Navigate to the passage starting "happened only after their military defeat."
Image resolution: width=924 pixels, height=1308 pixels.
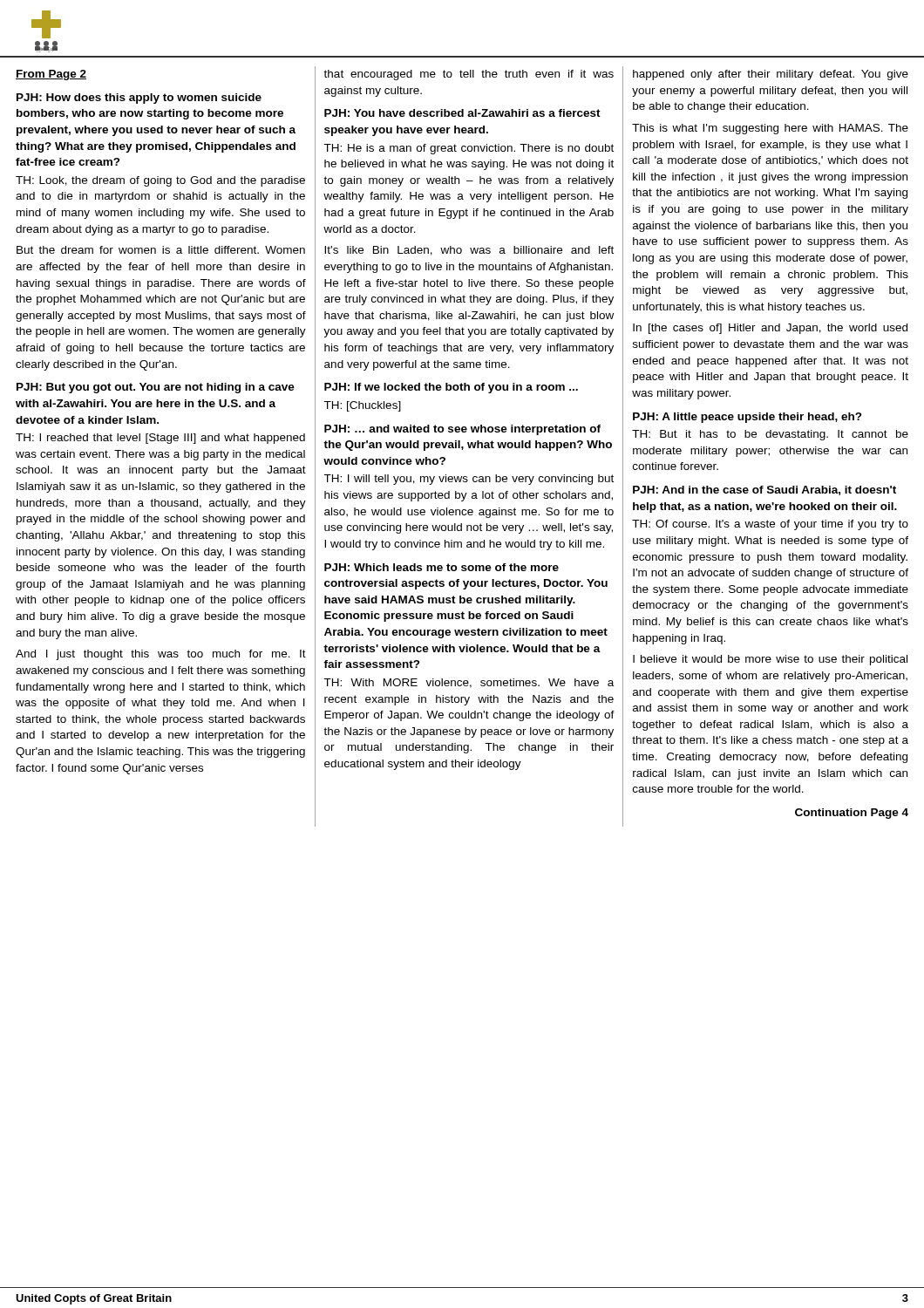pyautogui.click(x=770, y=234)
